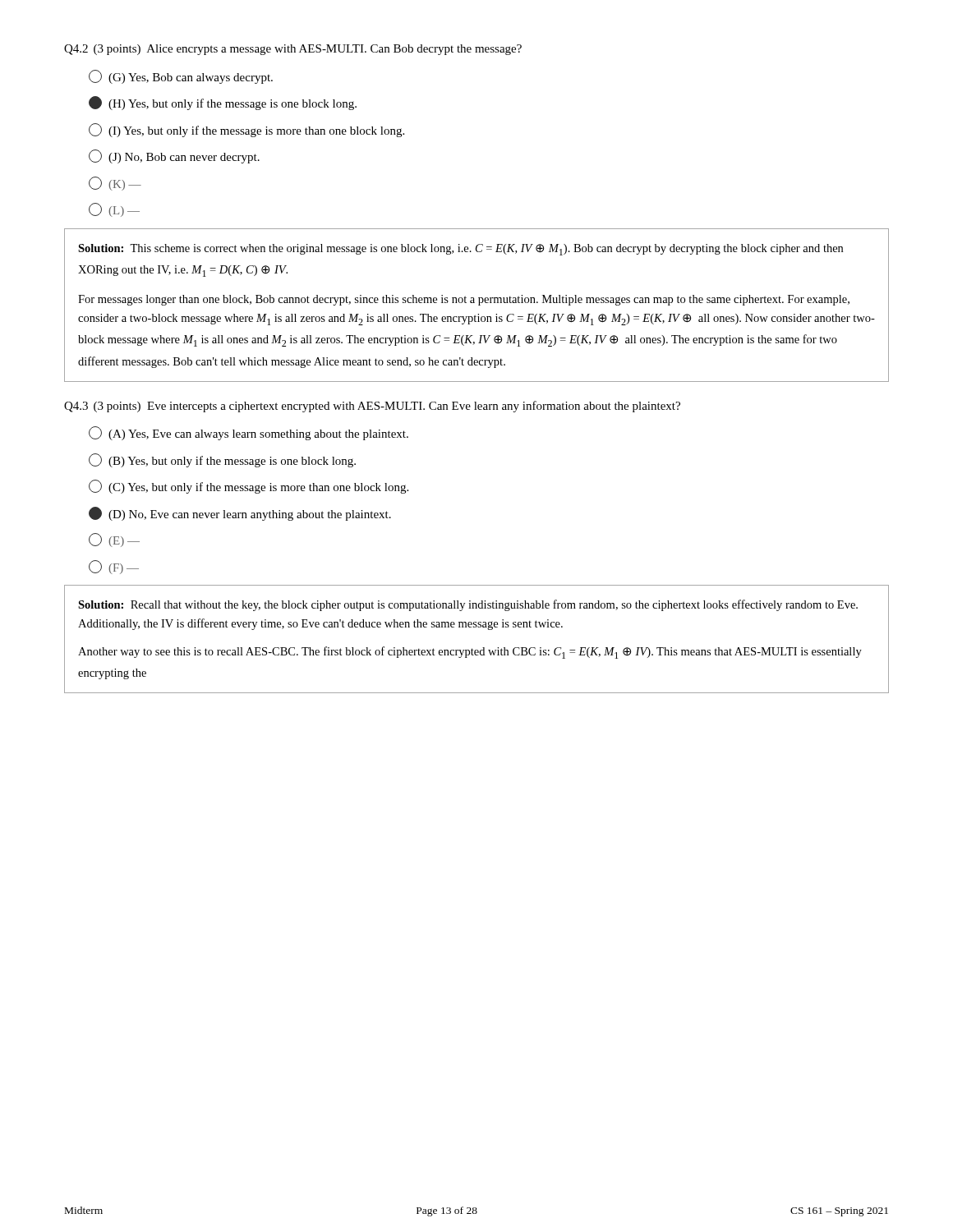Select the text starting "(I) Yes, but only if the"

pos(247,130)
